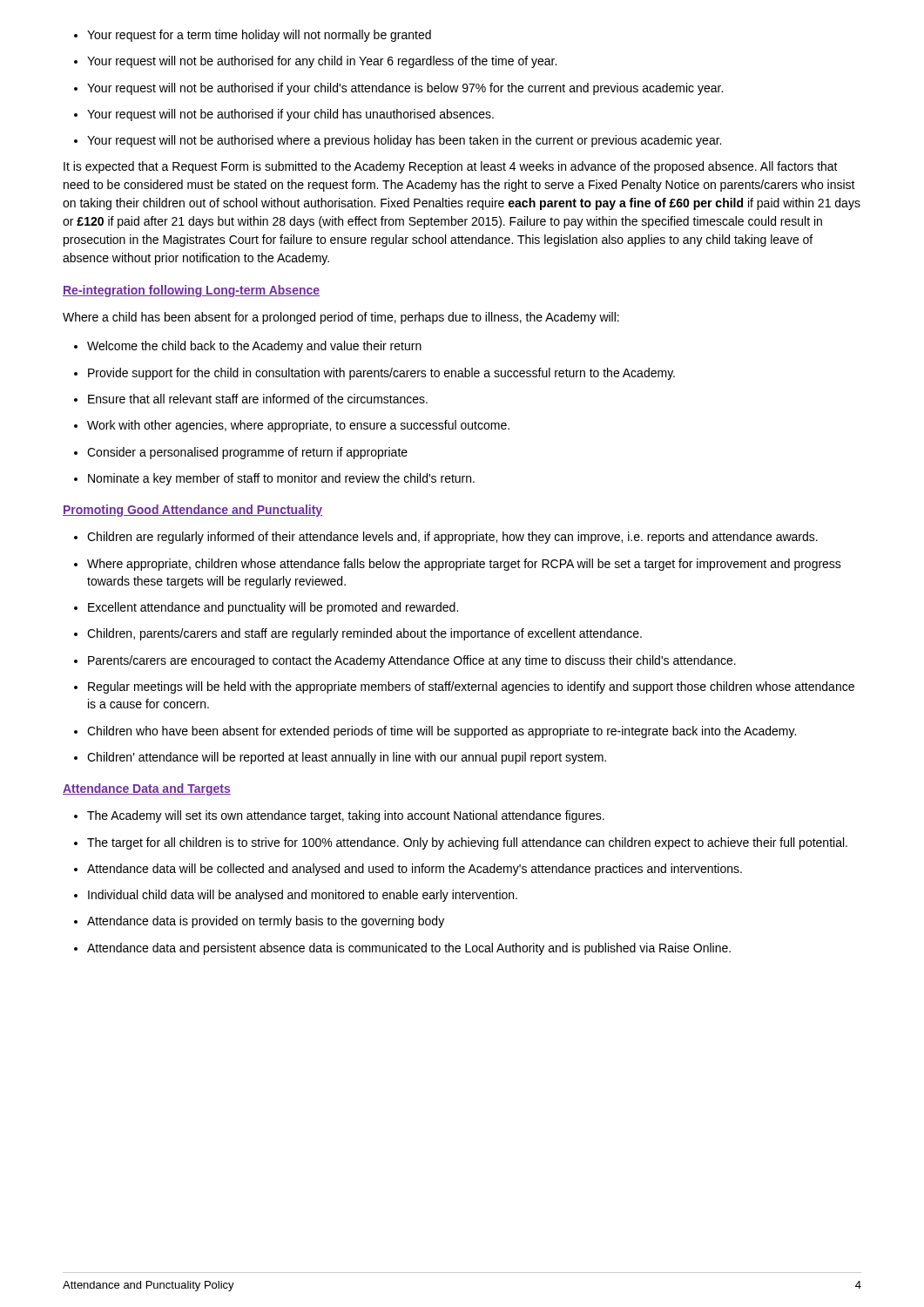This screenshot has height=1307, width=924.
Task: Locate the list item that says "Children who have been absent for extended periods"
Action: pyautogui.click(x=462, y=731)
